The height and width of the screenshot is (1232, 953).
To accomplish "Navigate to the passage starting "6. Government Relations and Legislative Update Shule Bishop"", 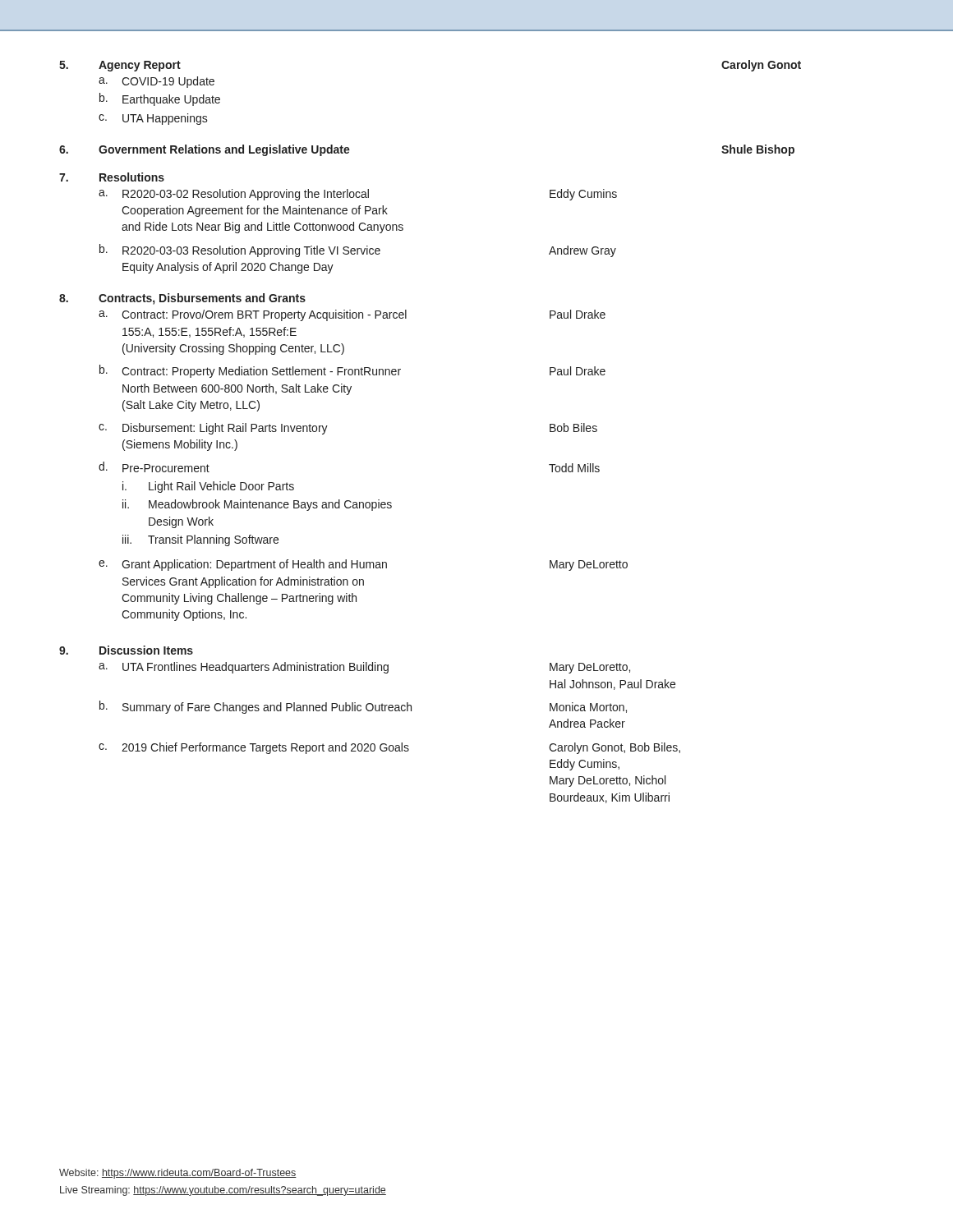I will point(227,150).
